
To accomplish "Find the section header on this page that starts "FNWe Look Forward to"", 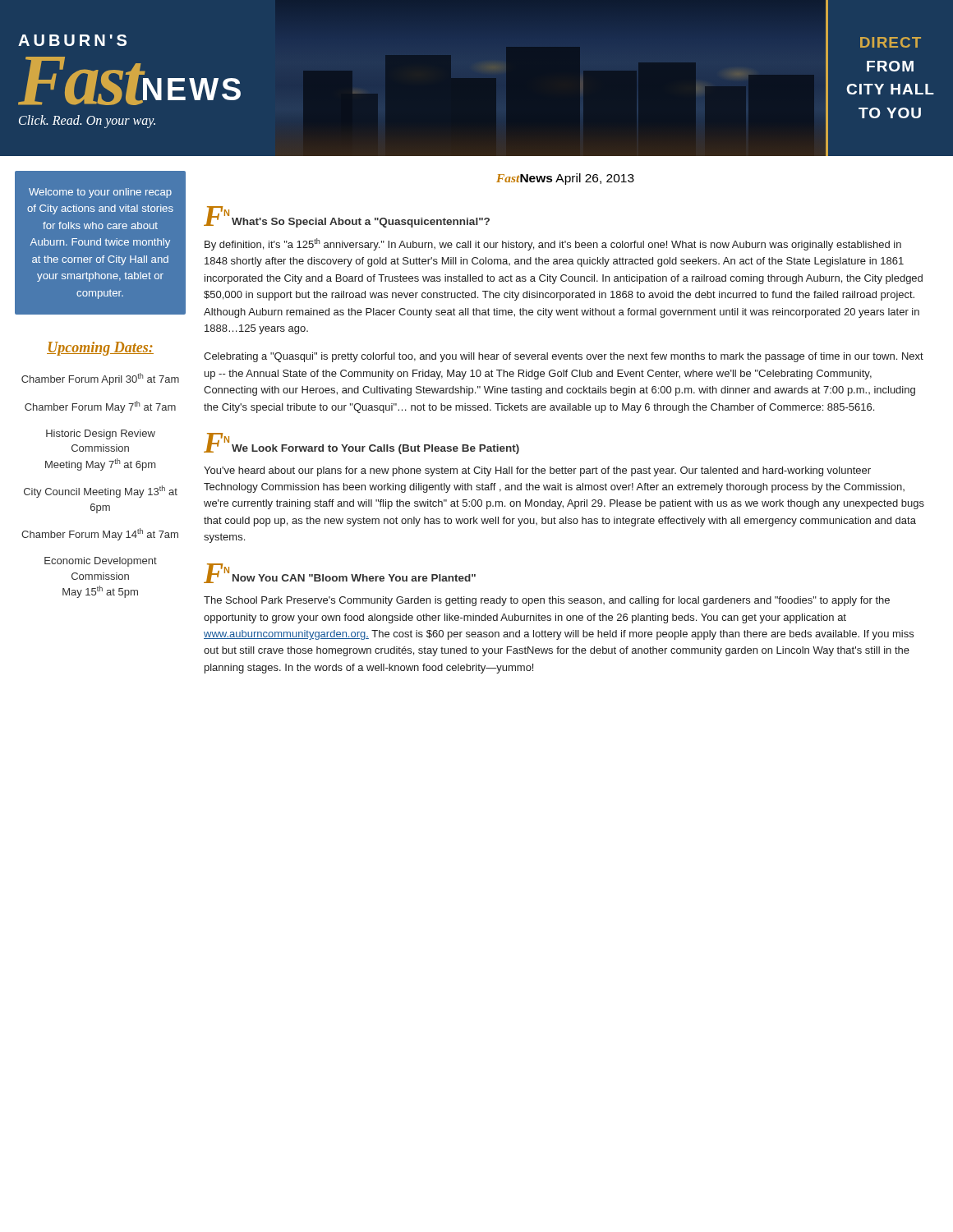I will [362, 443].
